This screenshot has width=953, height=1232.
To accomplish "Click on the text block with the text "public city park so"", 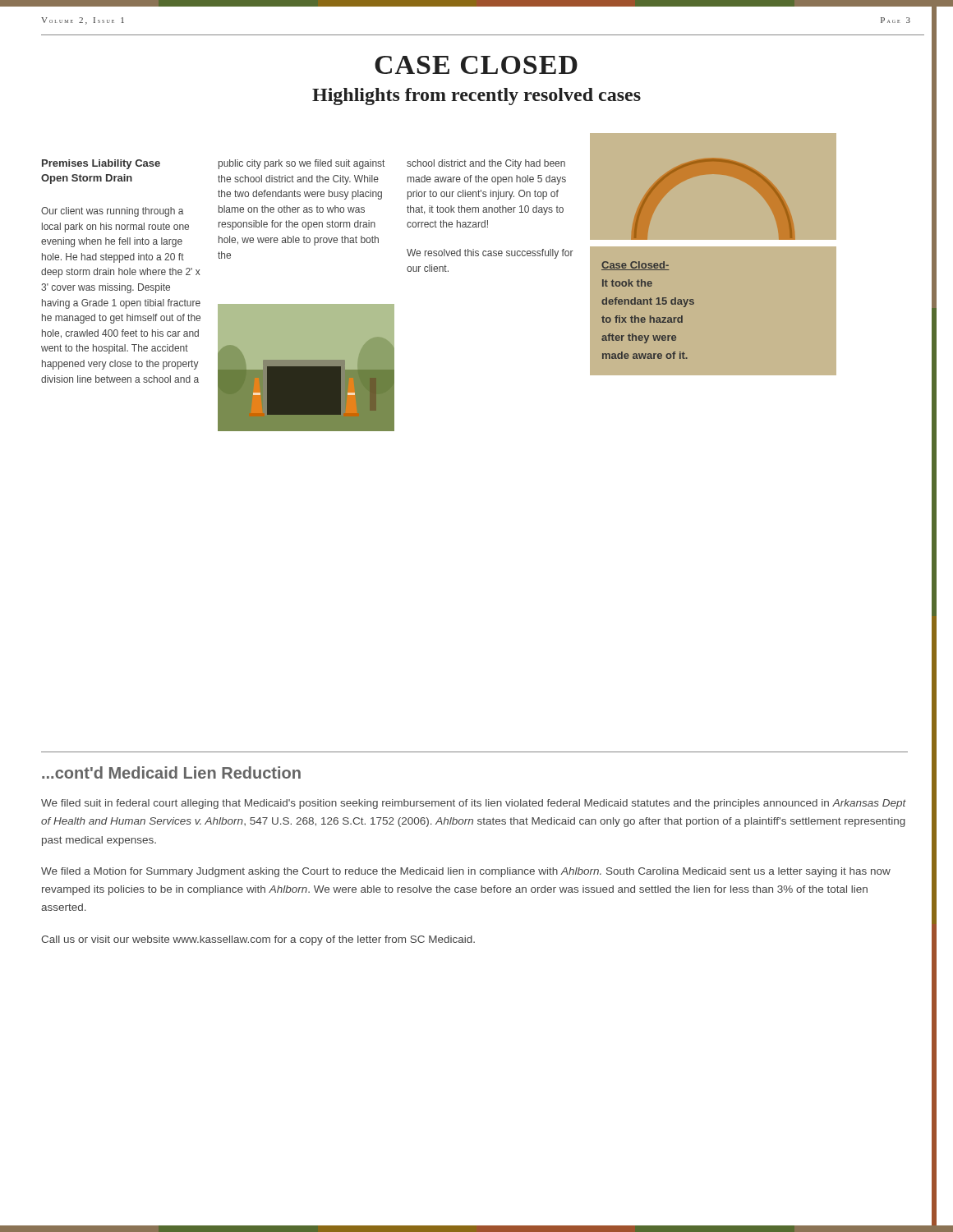I will [304, 210].
